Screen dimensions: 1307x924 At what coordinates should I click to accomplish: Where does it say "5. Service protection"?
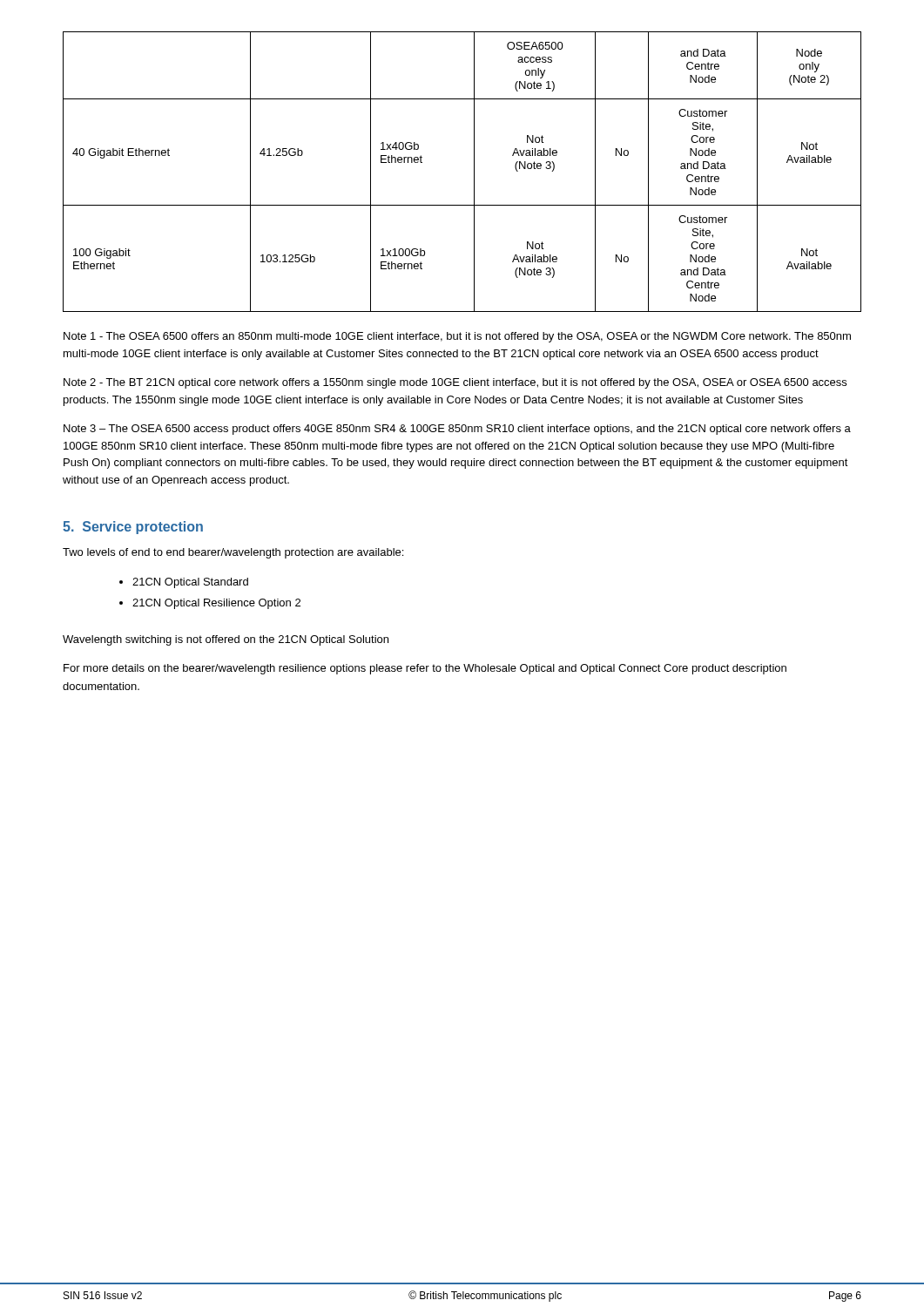pyautogui.click(x=133, y=527)
